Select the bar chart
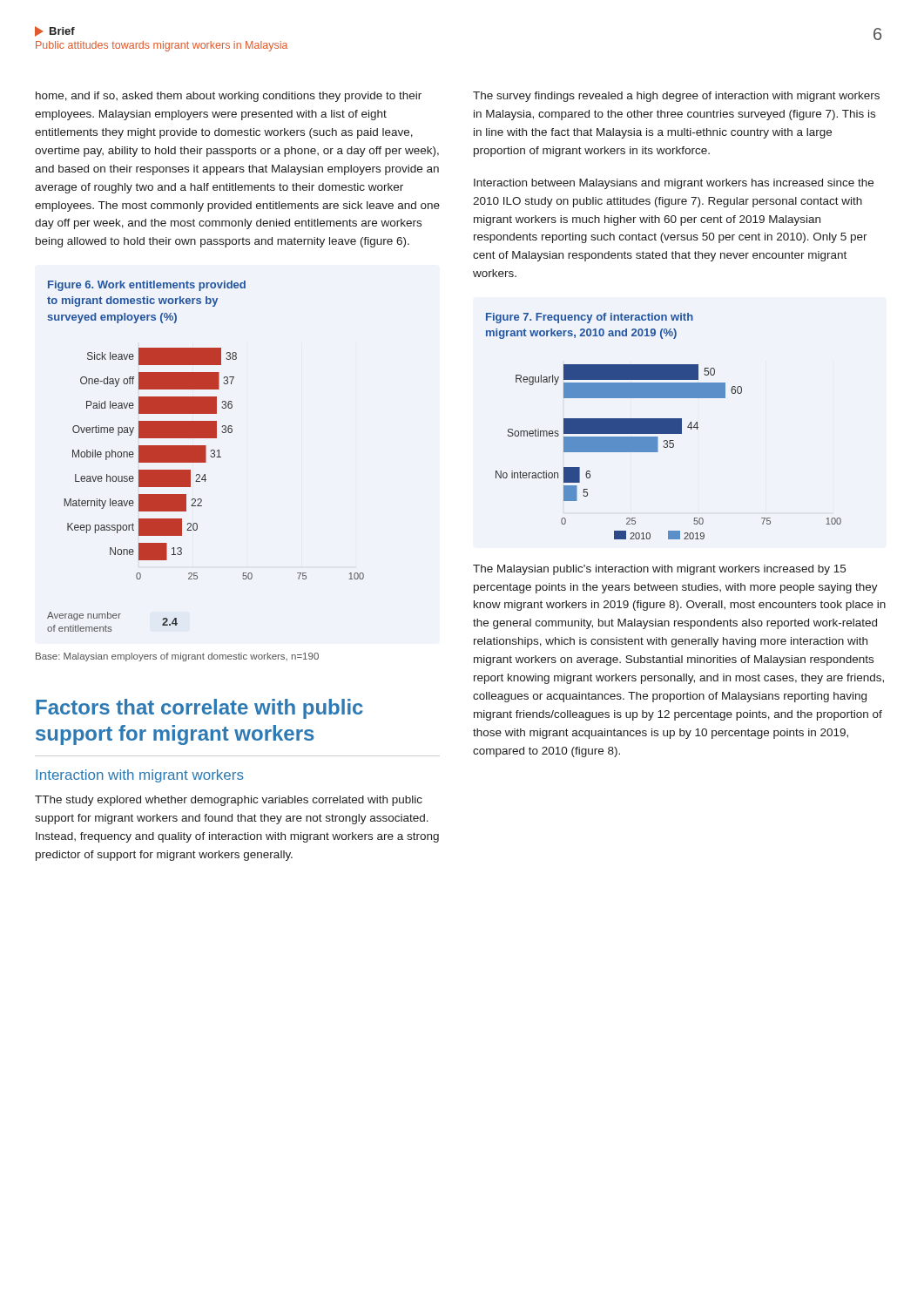This screenshot has width=924, height=1307. coord(237,454)
